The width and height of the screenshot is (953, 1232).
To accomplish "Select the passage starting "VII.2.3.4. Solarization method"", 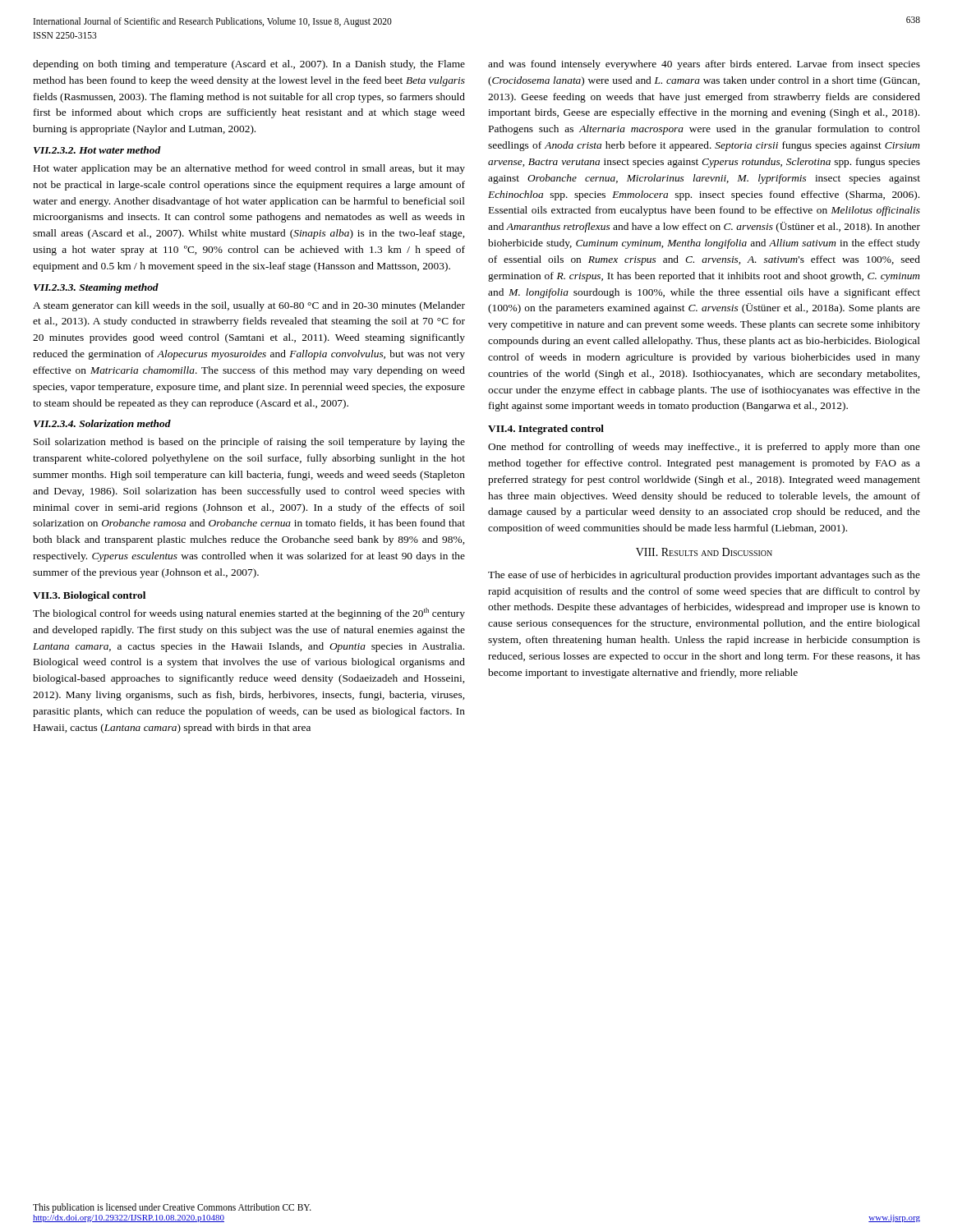I will coord(102,424).
